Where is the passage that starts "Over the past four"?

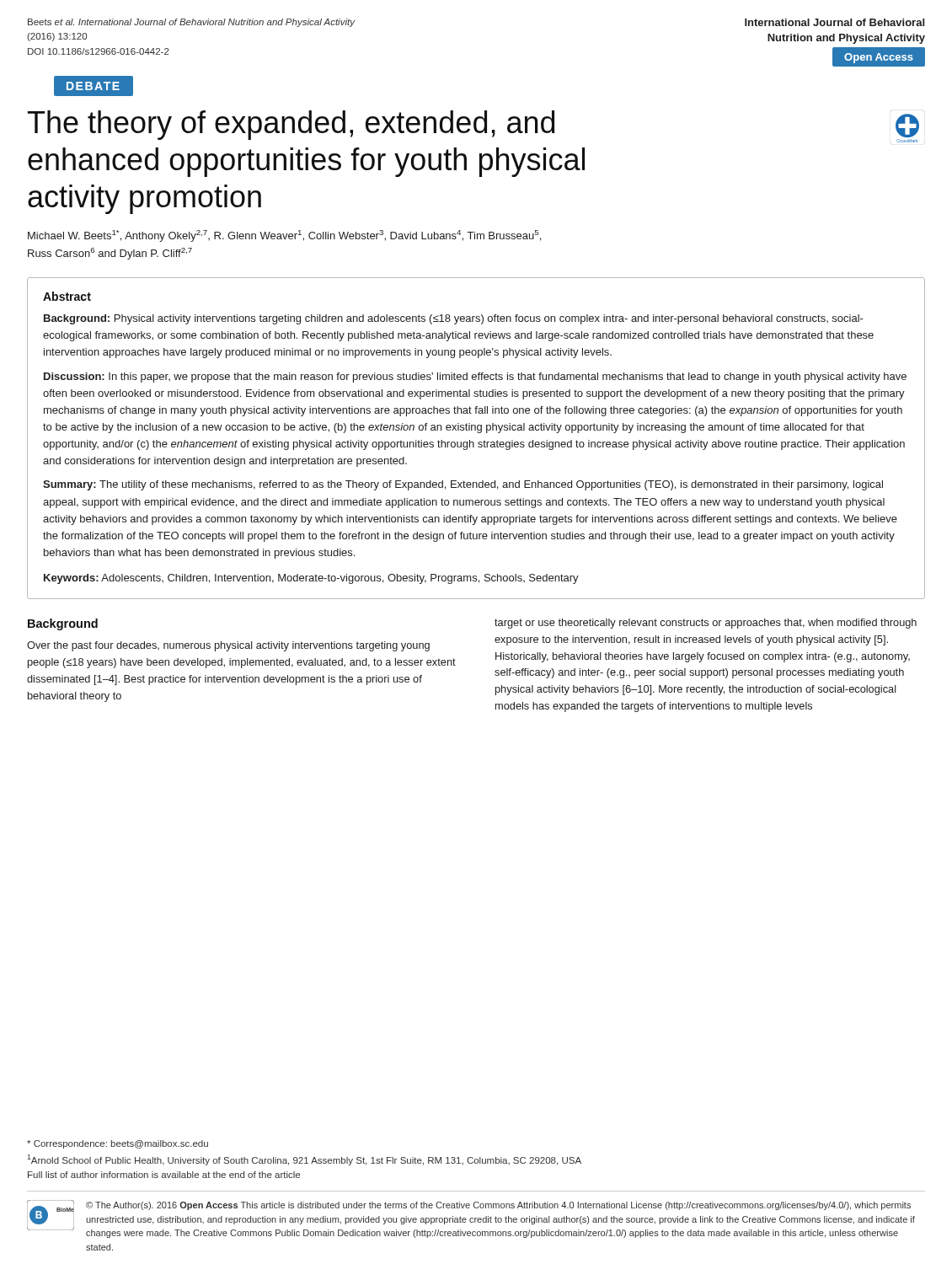coord(241,670)
